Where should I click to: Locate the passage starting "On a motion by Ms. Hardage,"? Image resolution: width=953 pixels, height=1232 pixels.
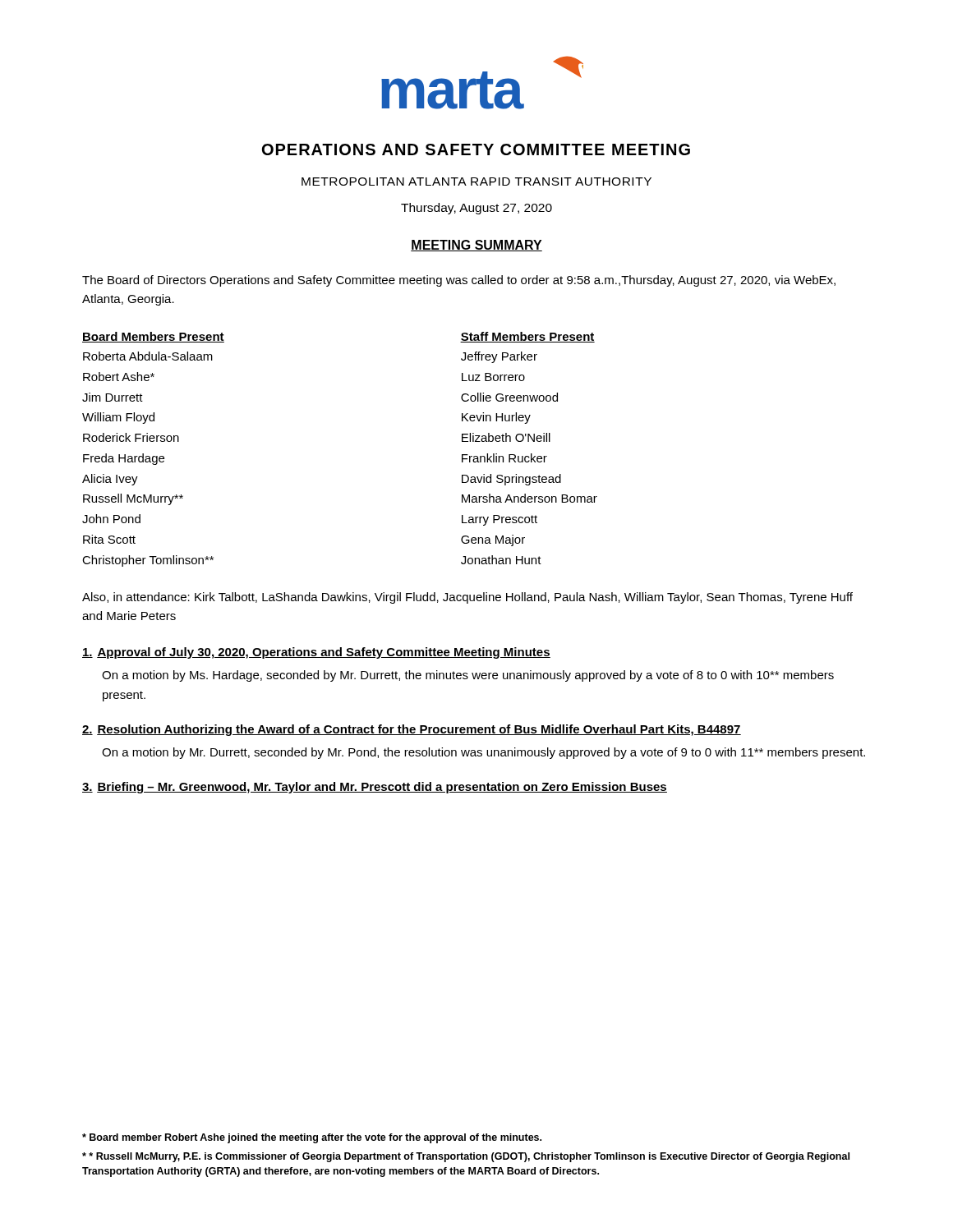[468, 684]
